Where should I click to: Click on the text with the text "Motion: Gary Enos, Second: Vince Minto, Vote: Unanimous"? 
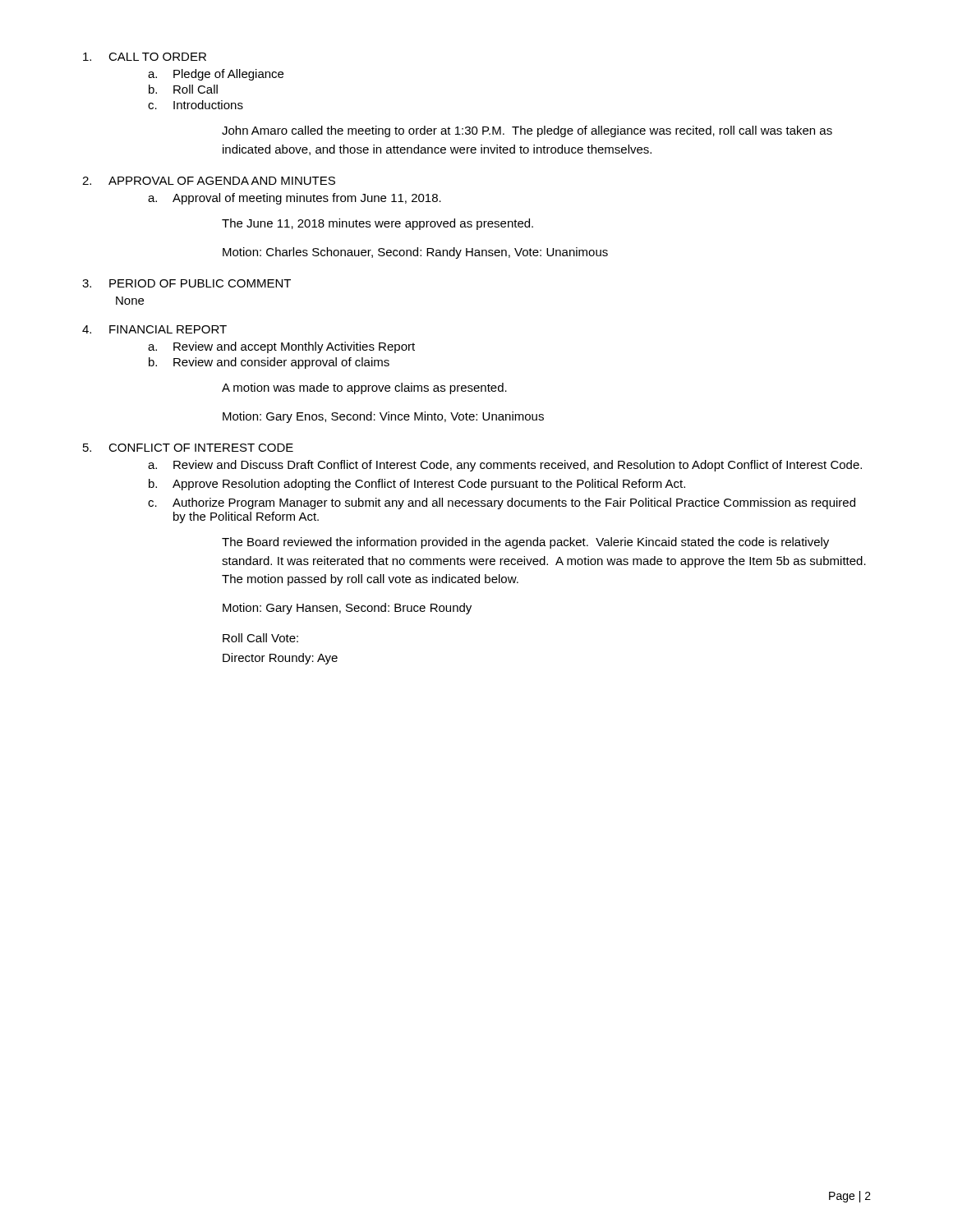click(383, 416)
